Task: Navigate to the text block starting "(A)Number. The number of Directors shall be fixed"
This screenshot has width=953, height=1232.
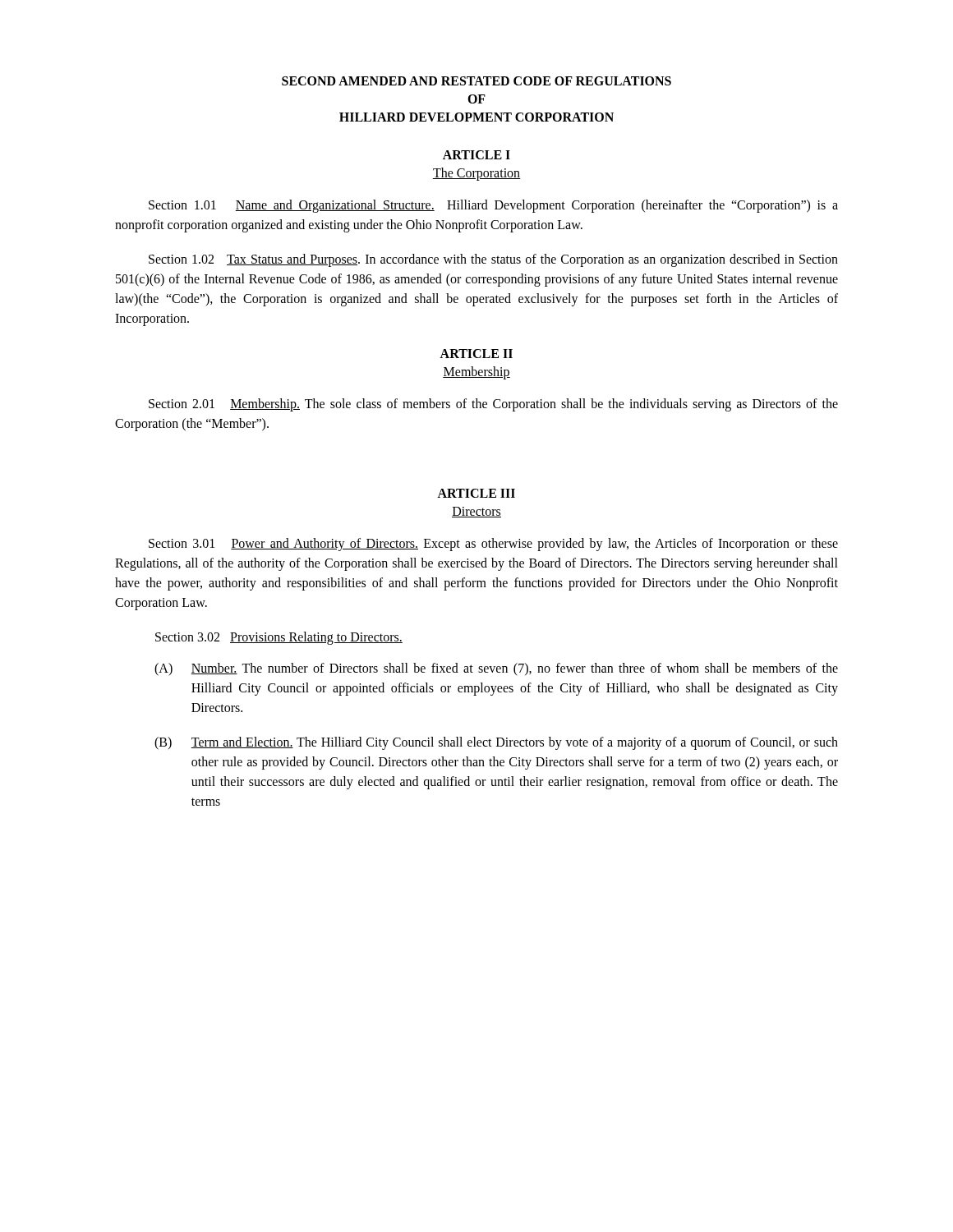Action: (x=476, y=688)
